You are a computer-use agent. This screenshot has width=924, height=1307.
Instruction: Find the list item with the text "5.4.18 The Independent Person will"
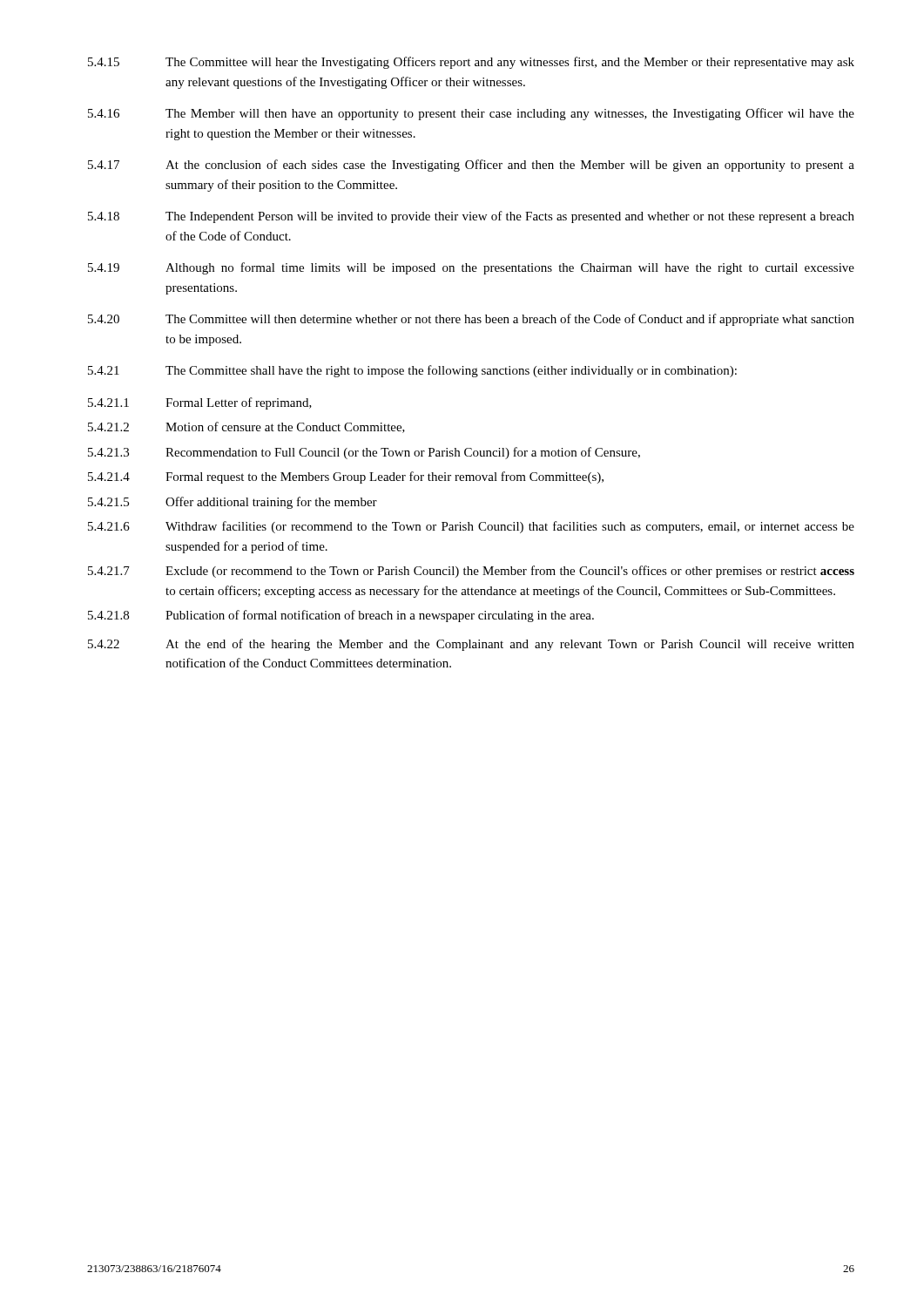point(471,226)
